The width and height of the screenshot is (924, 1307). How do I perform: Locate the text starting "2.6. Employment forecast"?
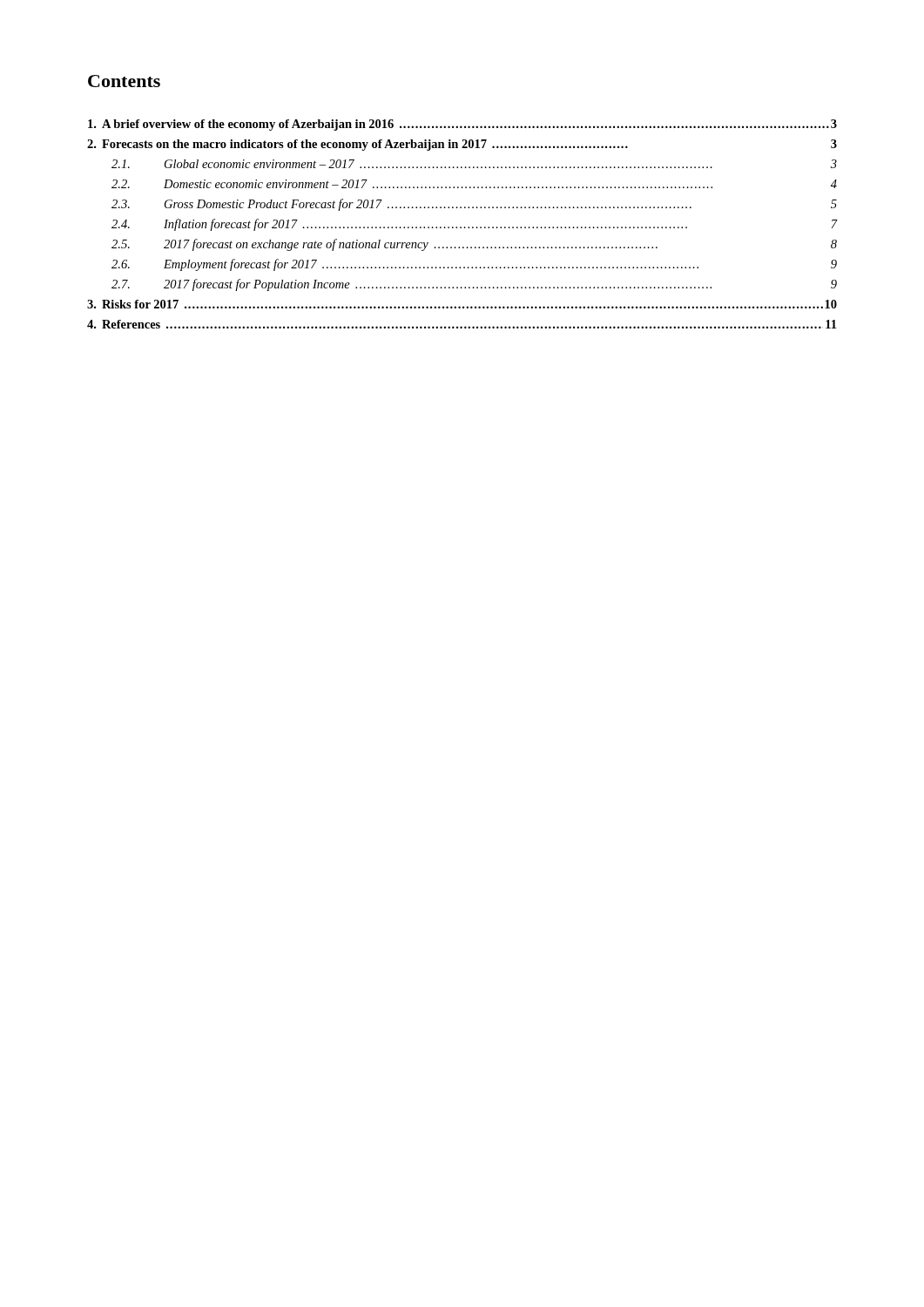[x=462, y=264]
